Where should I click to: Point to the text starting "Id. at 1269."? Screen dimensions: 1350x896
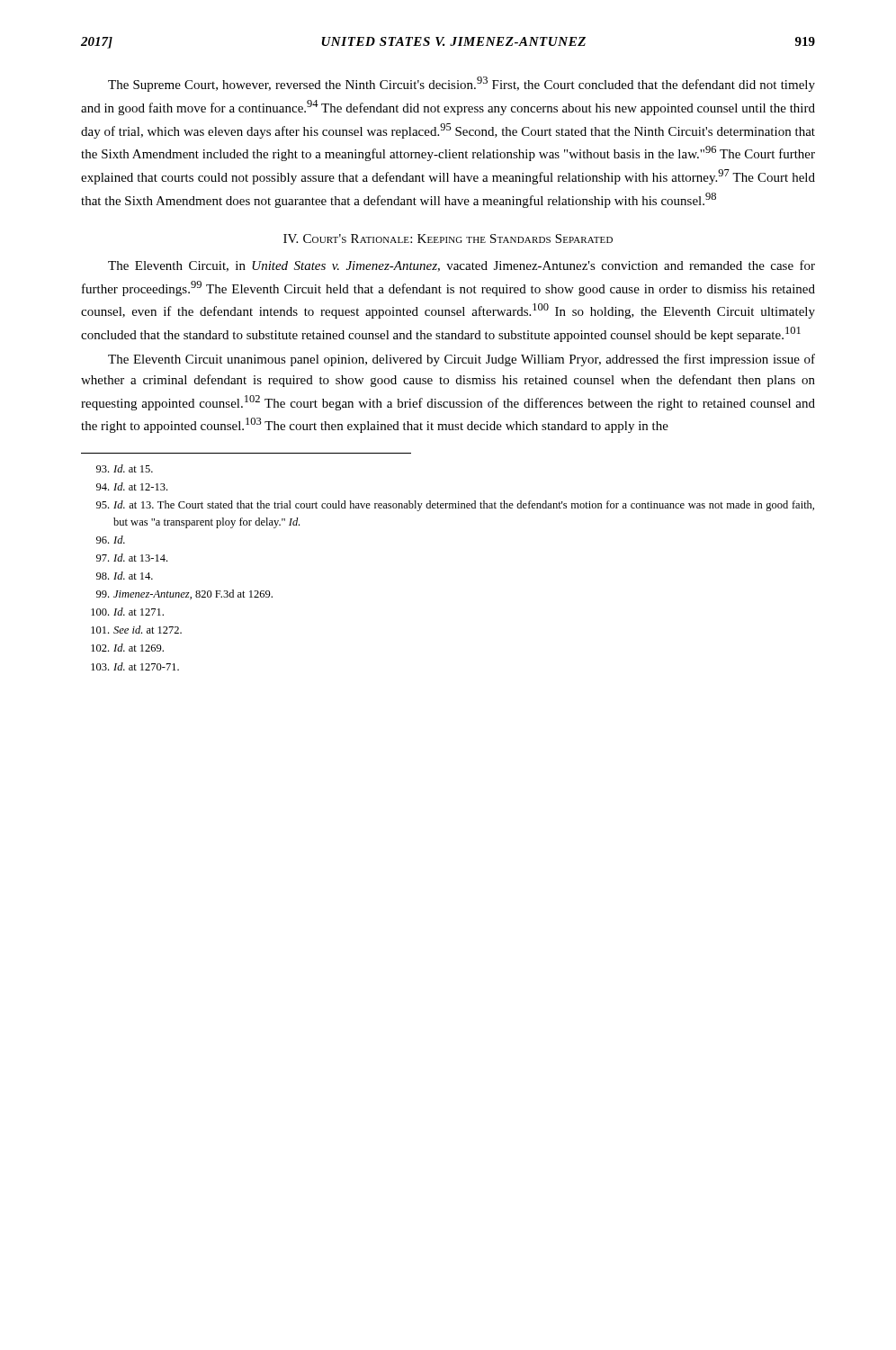point(127,648)
